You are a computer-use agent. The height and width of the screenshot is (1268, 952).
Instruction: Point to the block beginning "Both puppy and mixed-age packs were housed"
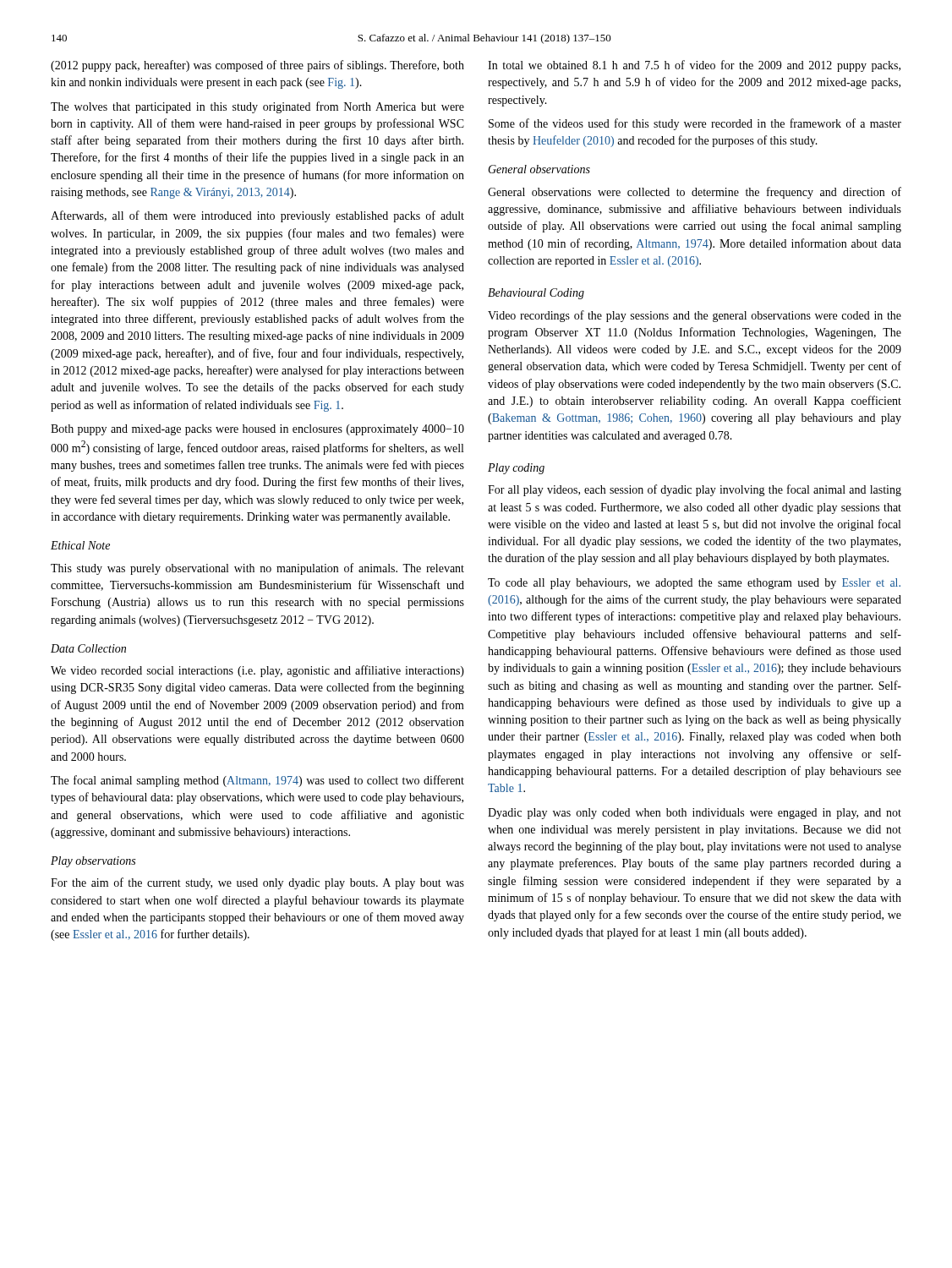[x=257, y=474]
